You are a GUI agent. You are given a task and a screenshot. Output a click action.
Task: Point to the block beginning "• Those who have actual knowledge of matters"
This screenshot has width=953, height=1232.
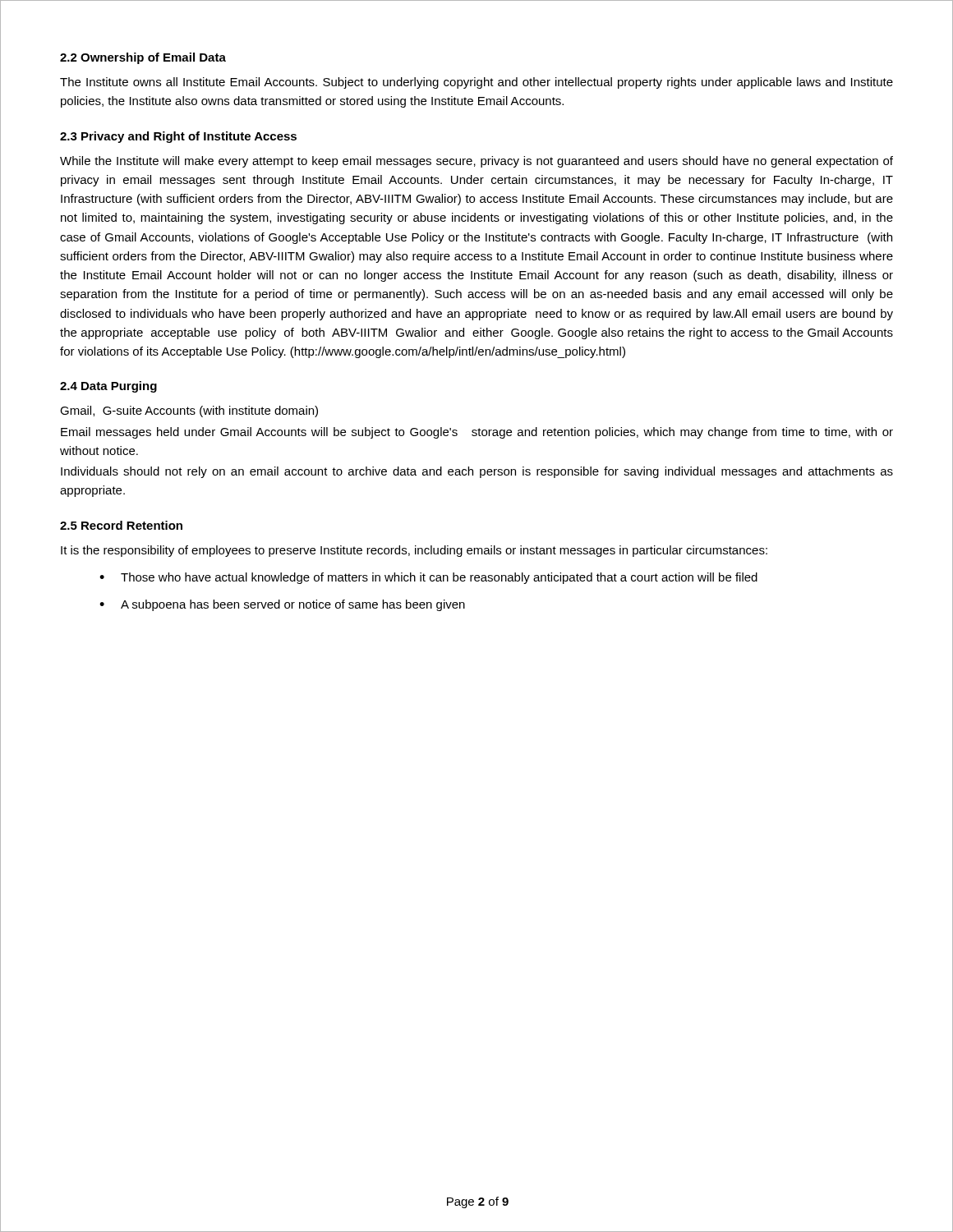pos(429,578)
